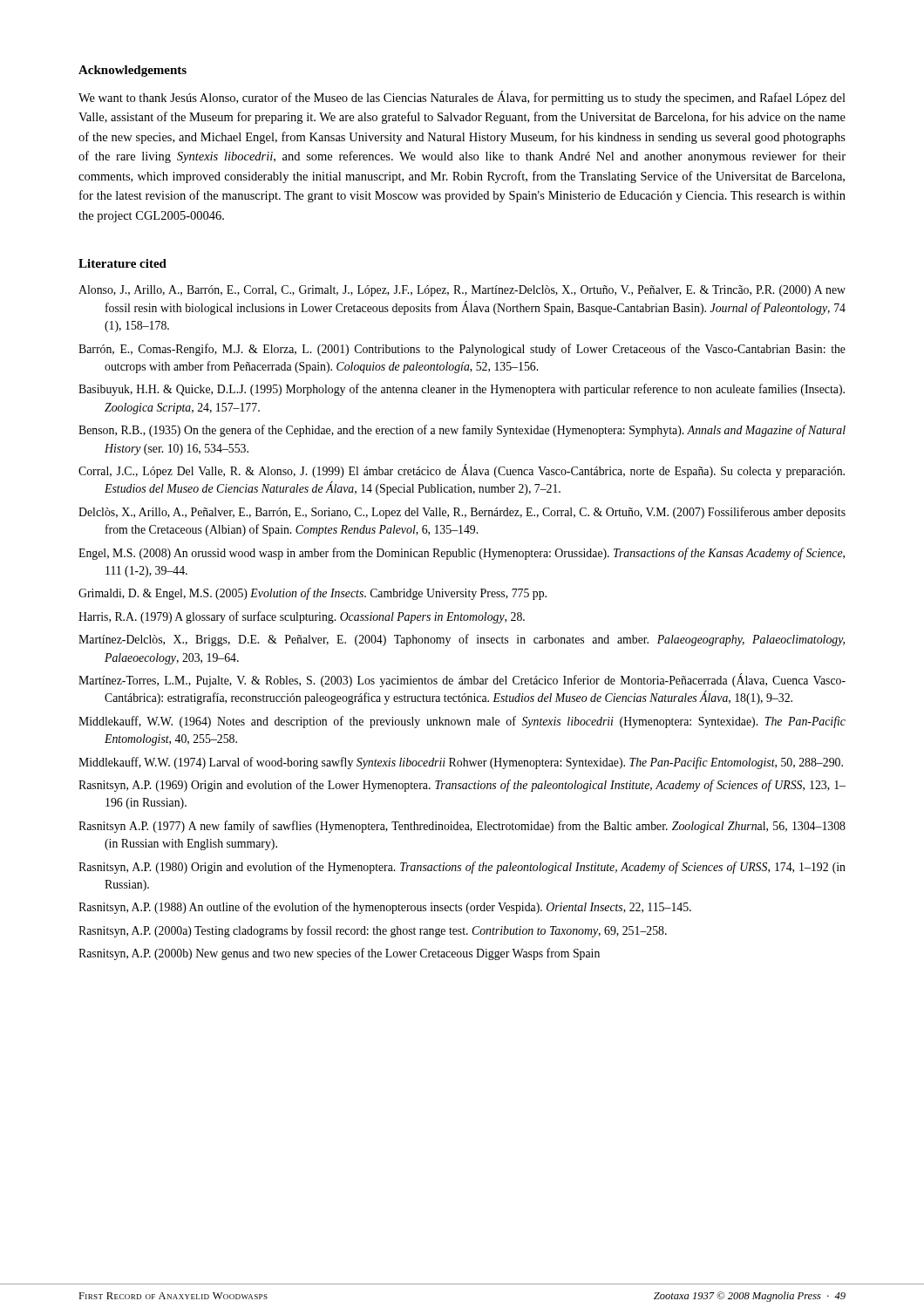This screenshot has width=924, height=1308.
Task: Navigate to the passage starting "Rasnitsyn A.P. (1977) A new family of"
Action: coord(462,835)
